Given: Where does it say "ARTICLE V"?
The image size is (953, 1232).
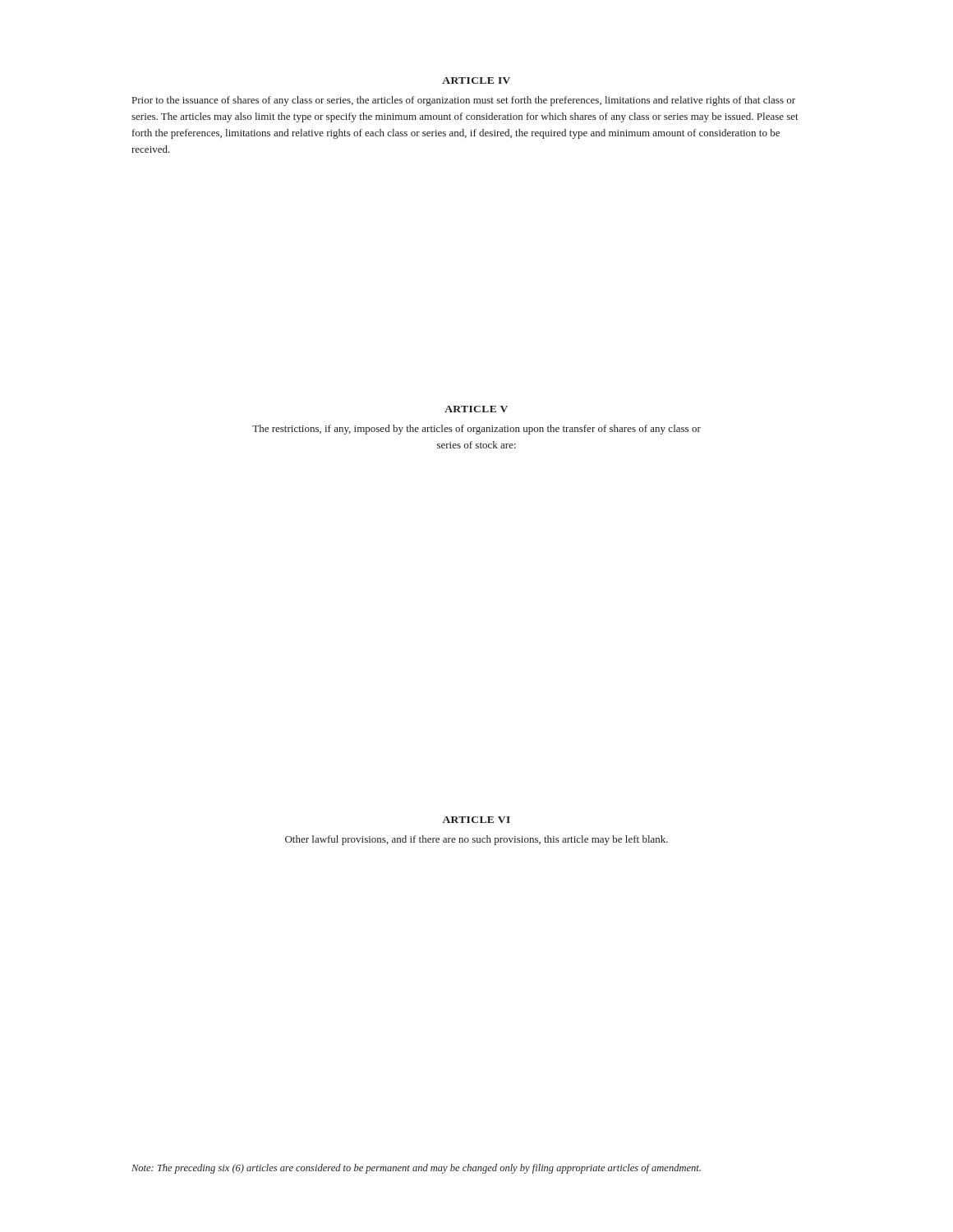Looking at the screenshot, I should point(476,409).
